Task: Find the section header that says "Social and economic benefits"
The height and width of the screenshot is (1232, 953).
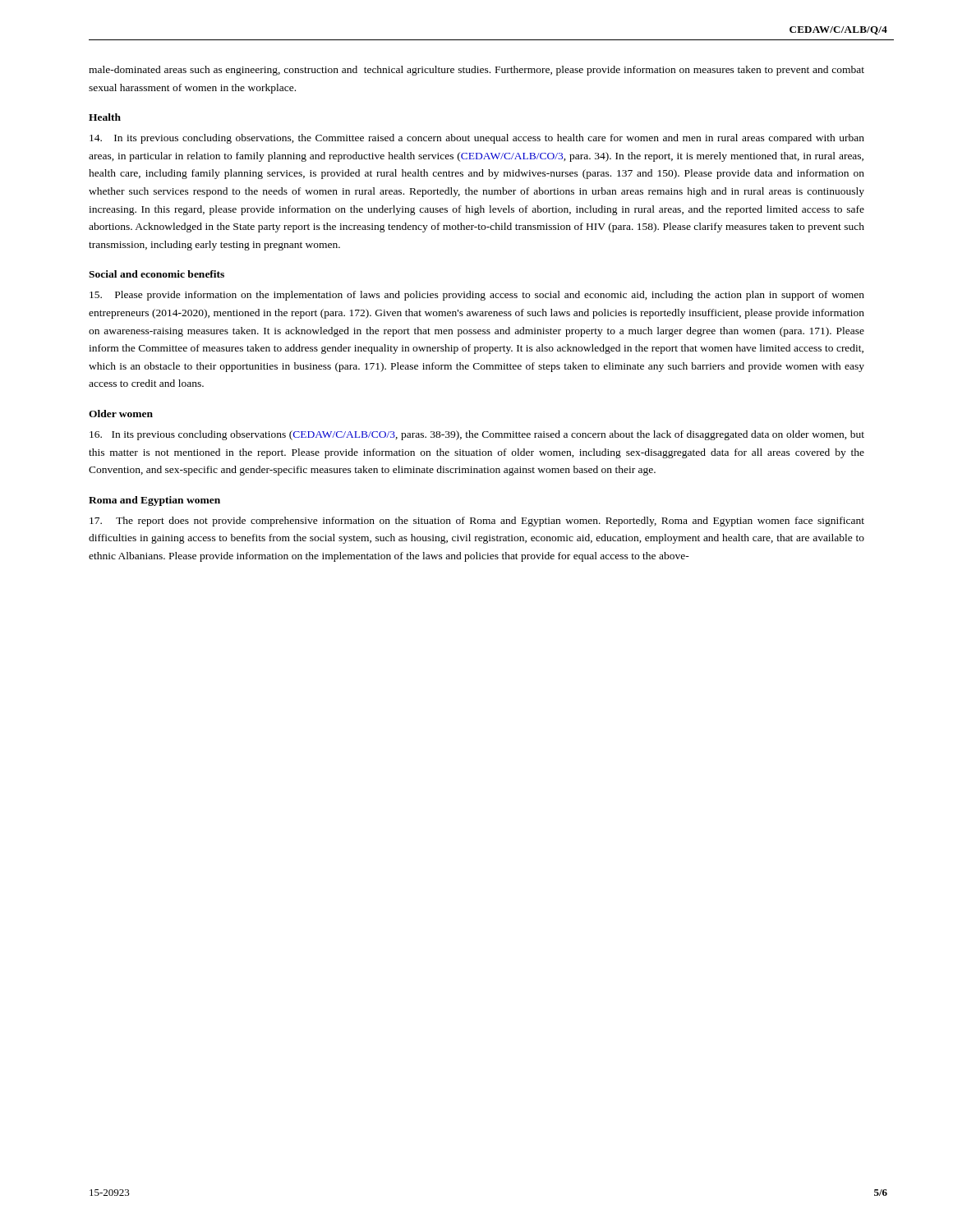Action: [157, 274]
